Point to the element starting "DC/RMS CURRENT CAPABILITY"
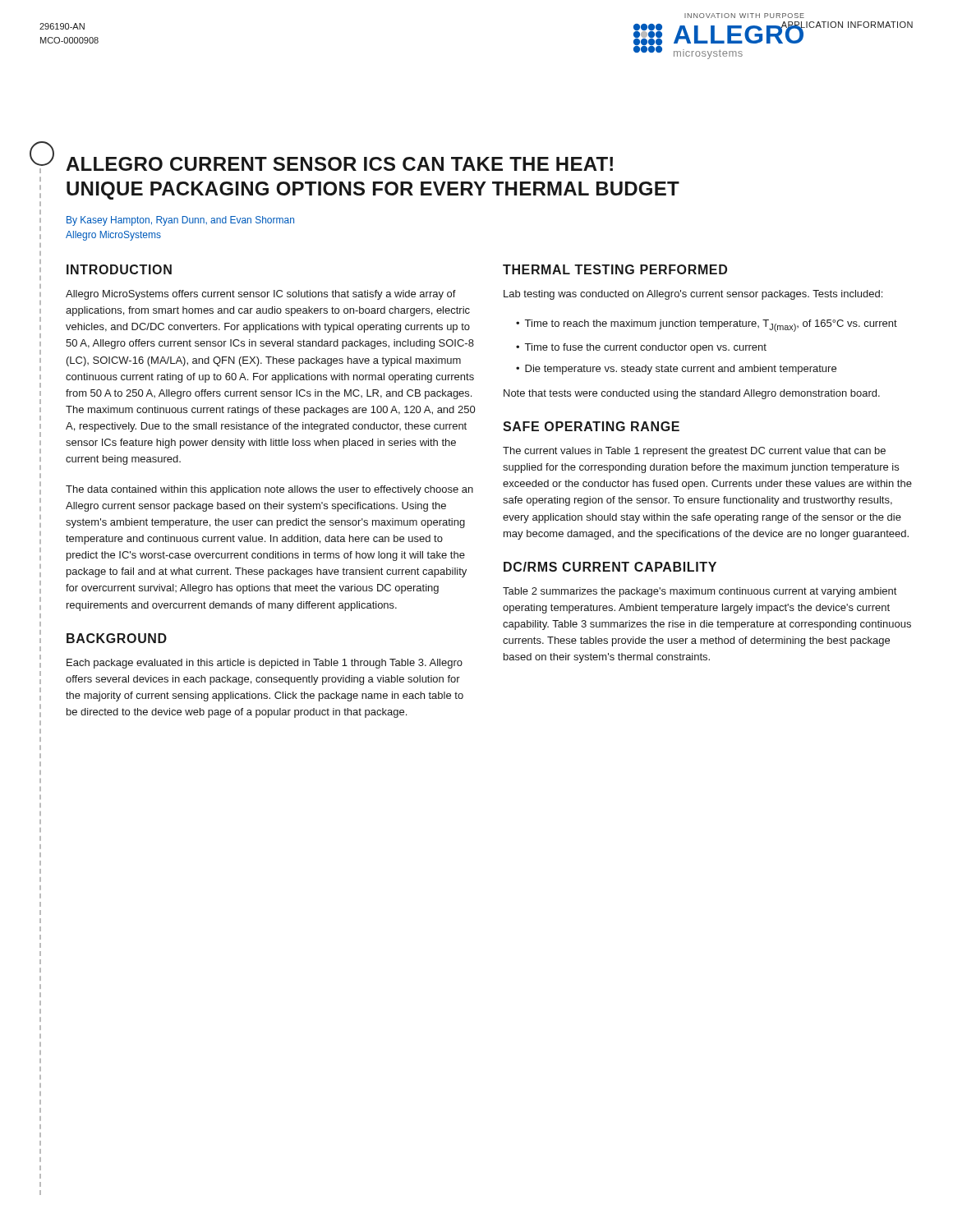 pos(610,567)
